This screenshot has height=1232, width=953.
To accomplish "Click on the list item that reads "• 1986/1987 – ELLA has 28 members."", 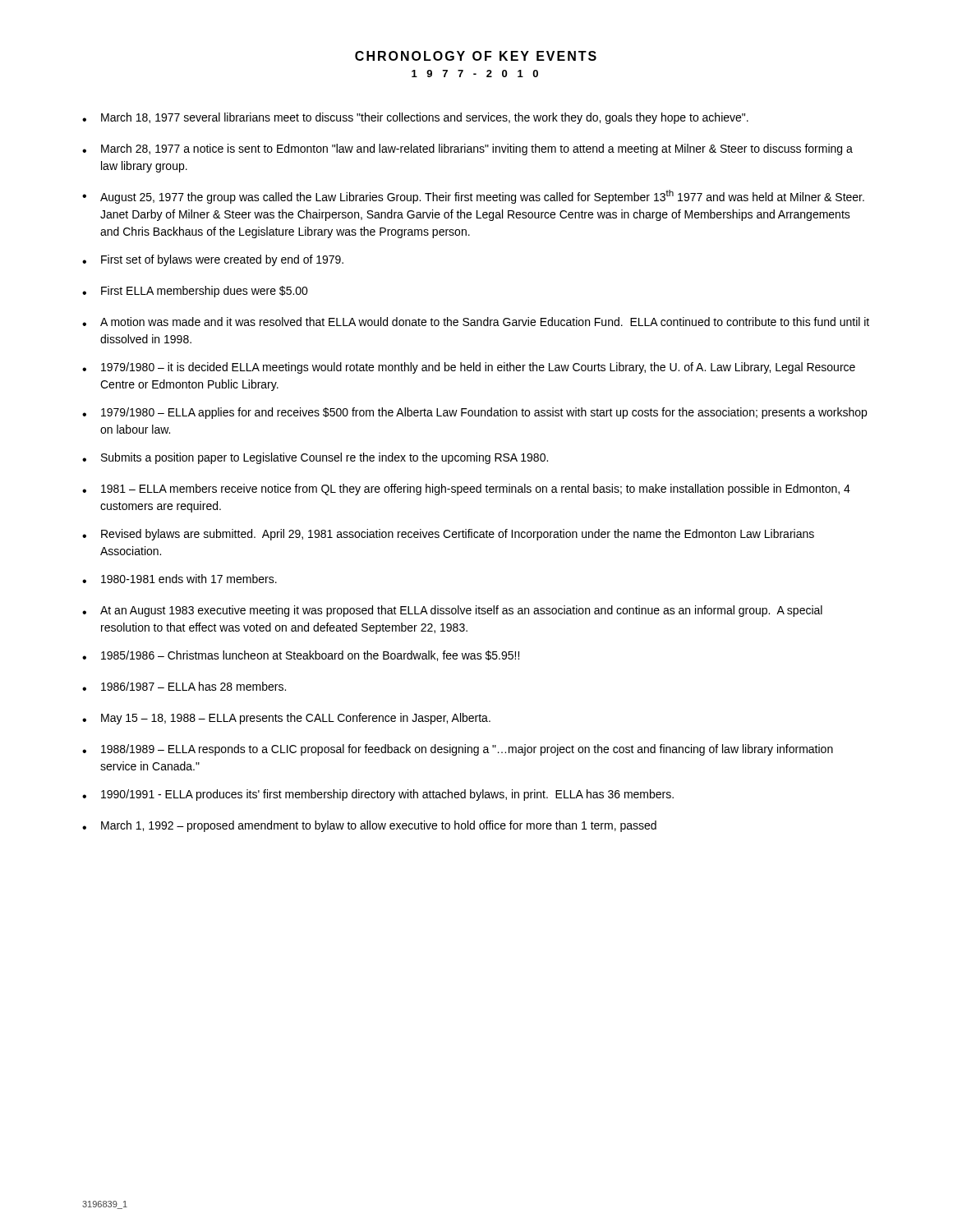I will (184, 686).
